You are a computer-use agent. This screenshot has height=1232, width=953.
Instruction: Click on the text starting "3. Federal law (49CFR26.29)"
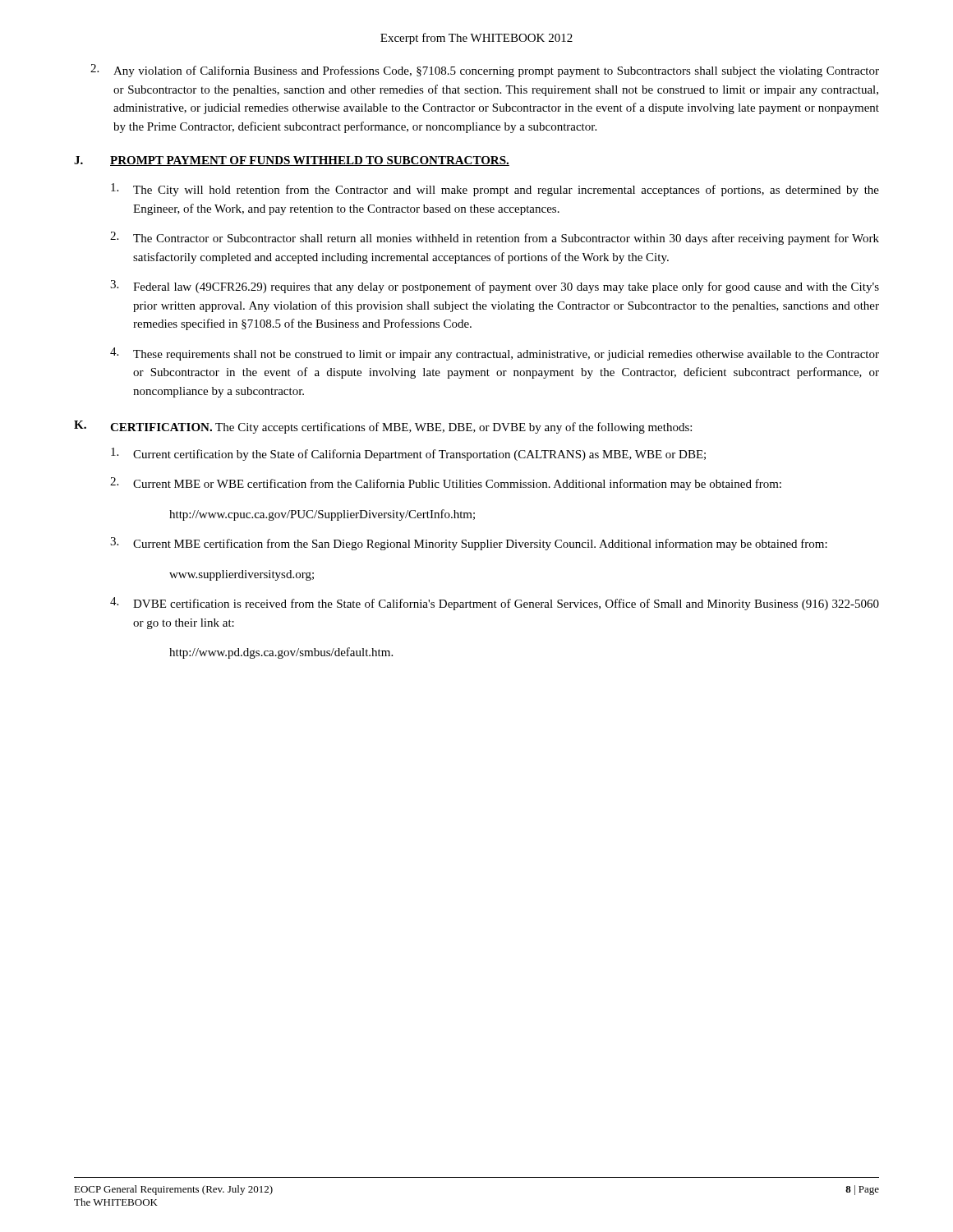pyautogui.click(x=495, y=305)
